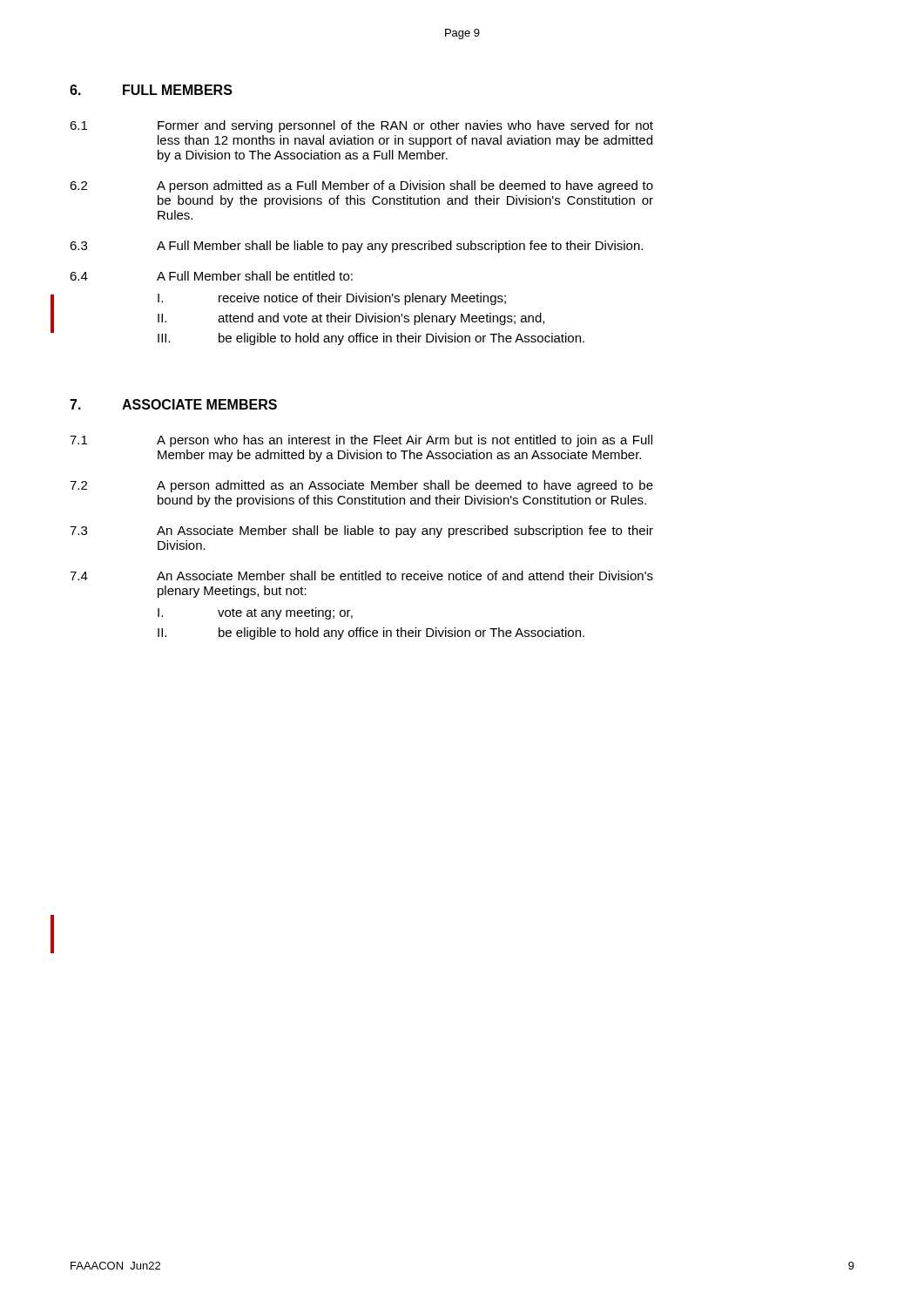924x1307 pixels.
Task: Click on the text starting "1 A person who has an"
Action: click(361, 447)
